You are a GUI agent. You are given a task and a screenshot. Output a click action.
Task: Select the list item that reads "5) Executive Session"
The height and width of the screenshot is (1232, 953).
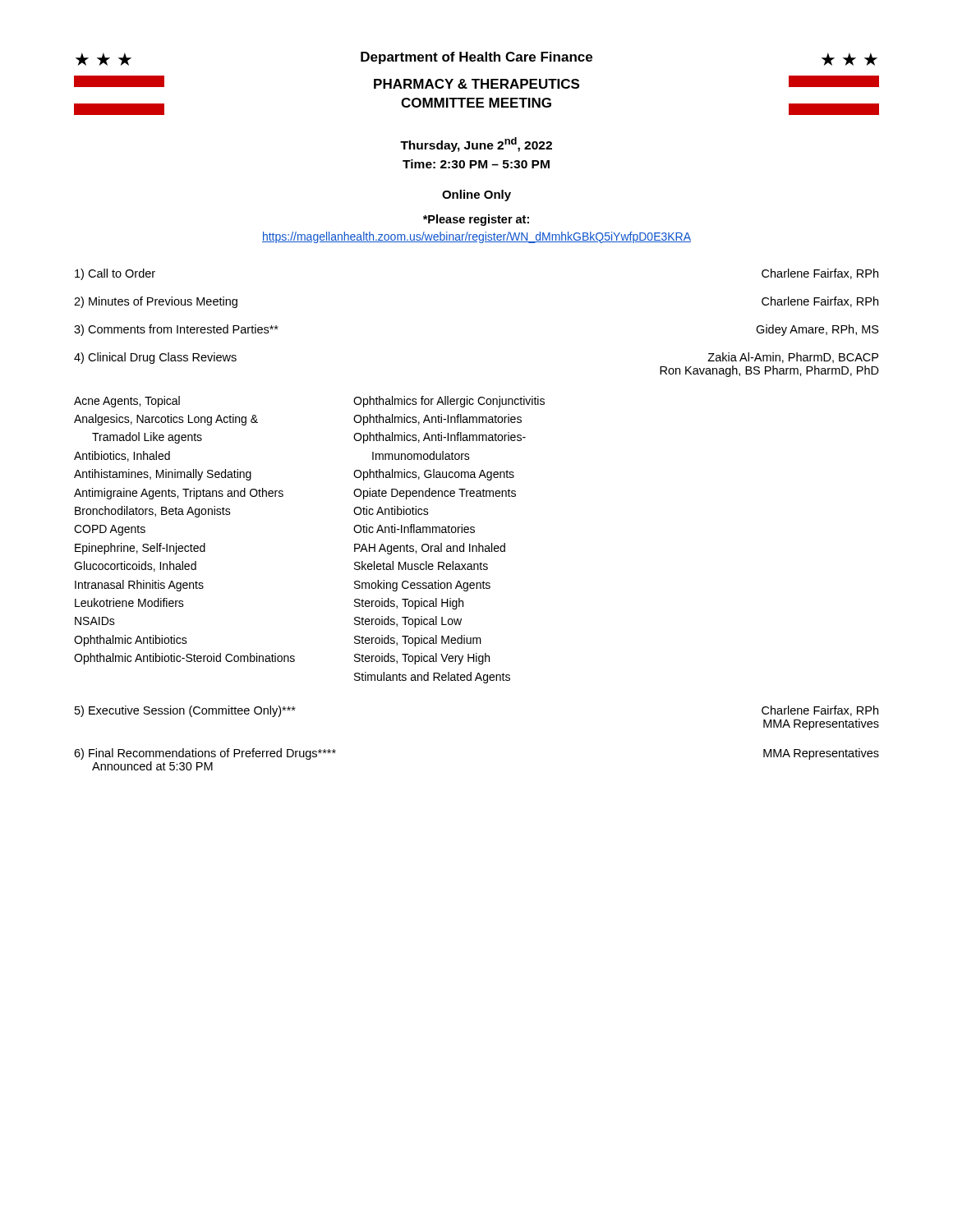click(180, 711)
